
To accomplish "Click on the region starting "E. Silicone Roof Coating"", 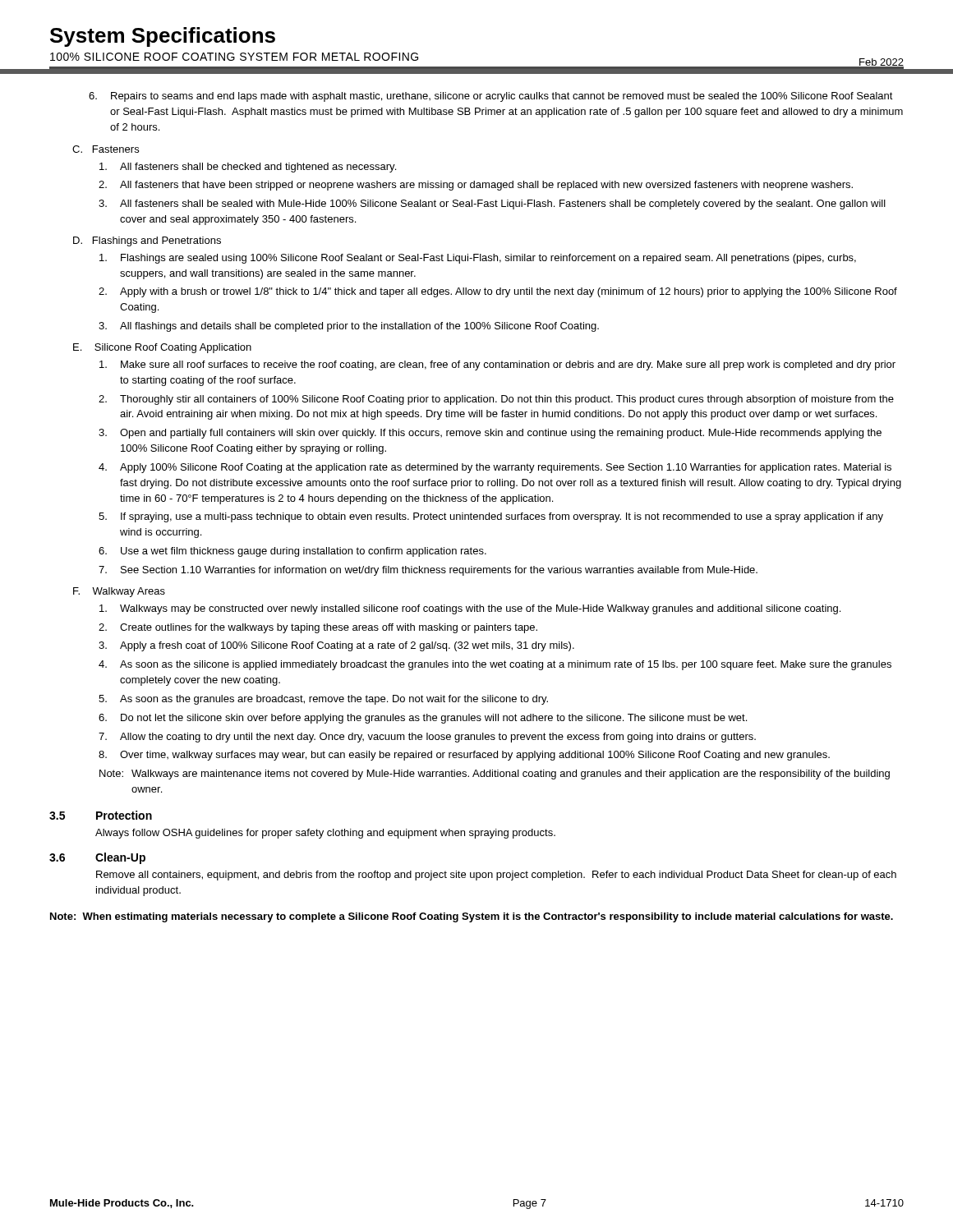I will click(162, 347).
